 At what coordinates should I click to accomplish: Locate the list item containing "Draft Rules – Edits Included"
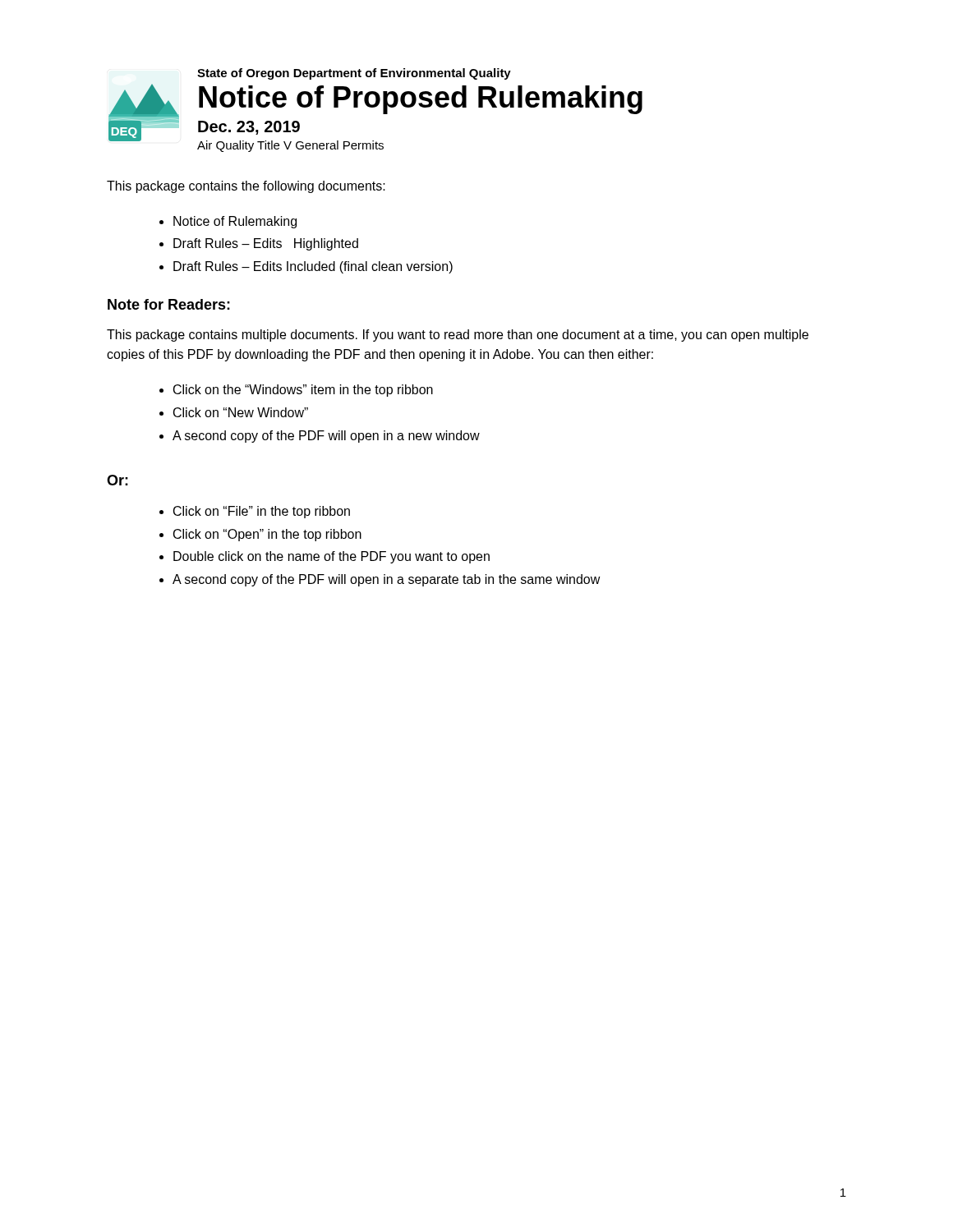(313, 266)
